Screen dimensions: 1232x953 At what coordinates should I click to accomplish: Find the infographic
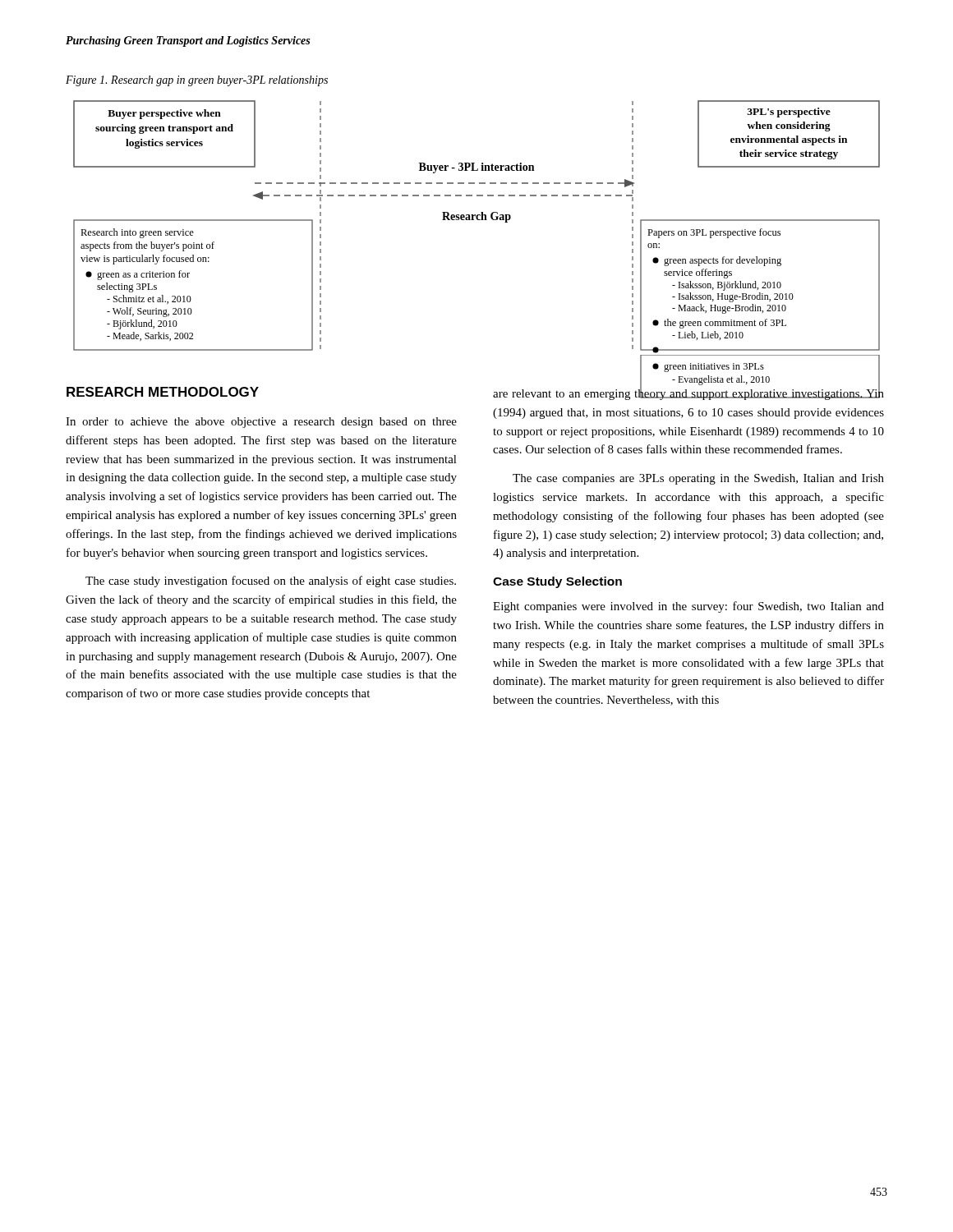tap(476, 228)
